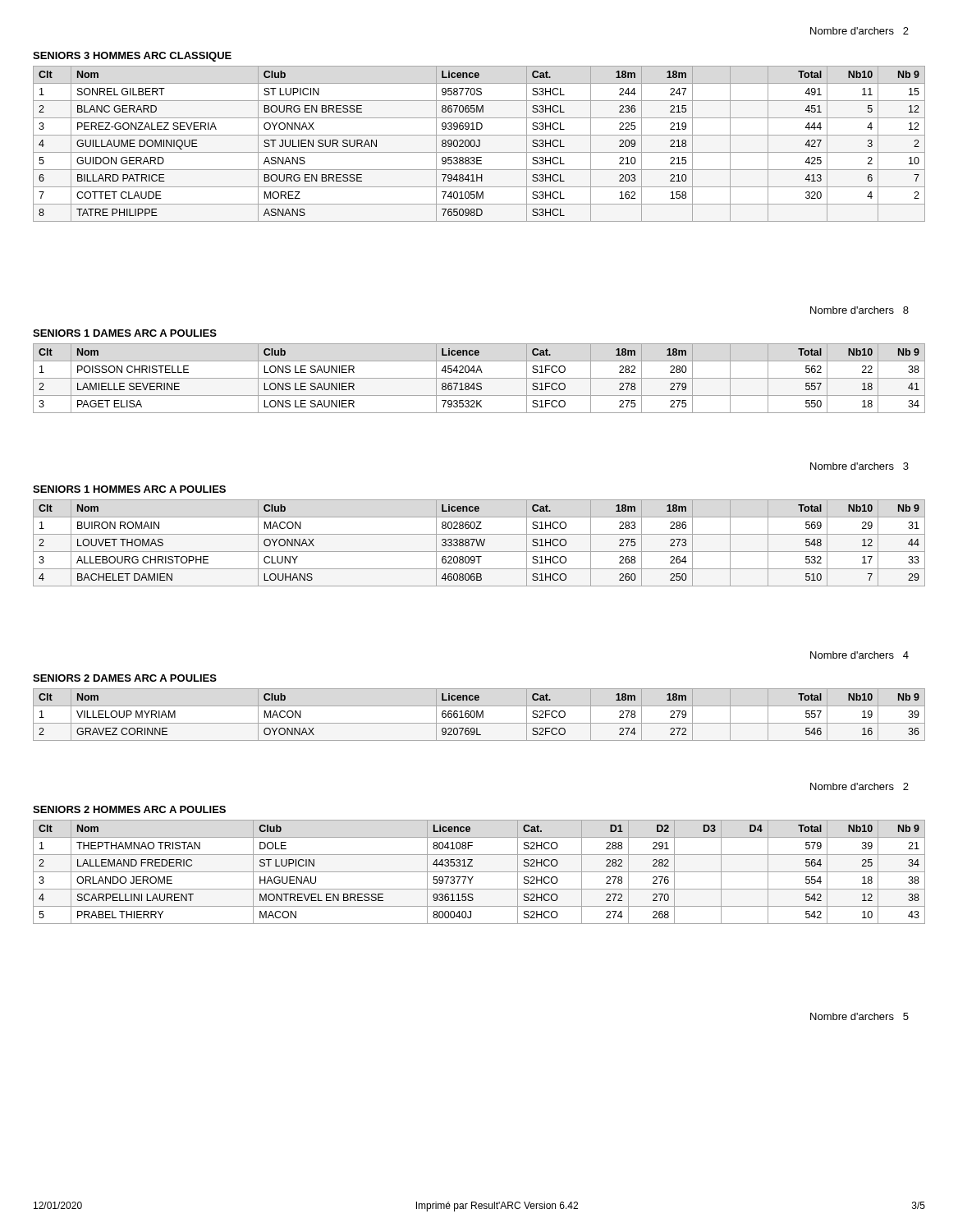This screenshot has width=958, height=1232.
Task: Click on the text with the text "Nombre d'archers 8"
Action: [x=859, y=310]
